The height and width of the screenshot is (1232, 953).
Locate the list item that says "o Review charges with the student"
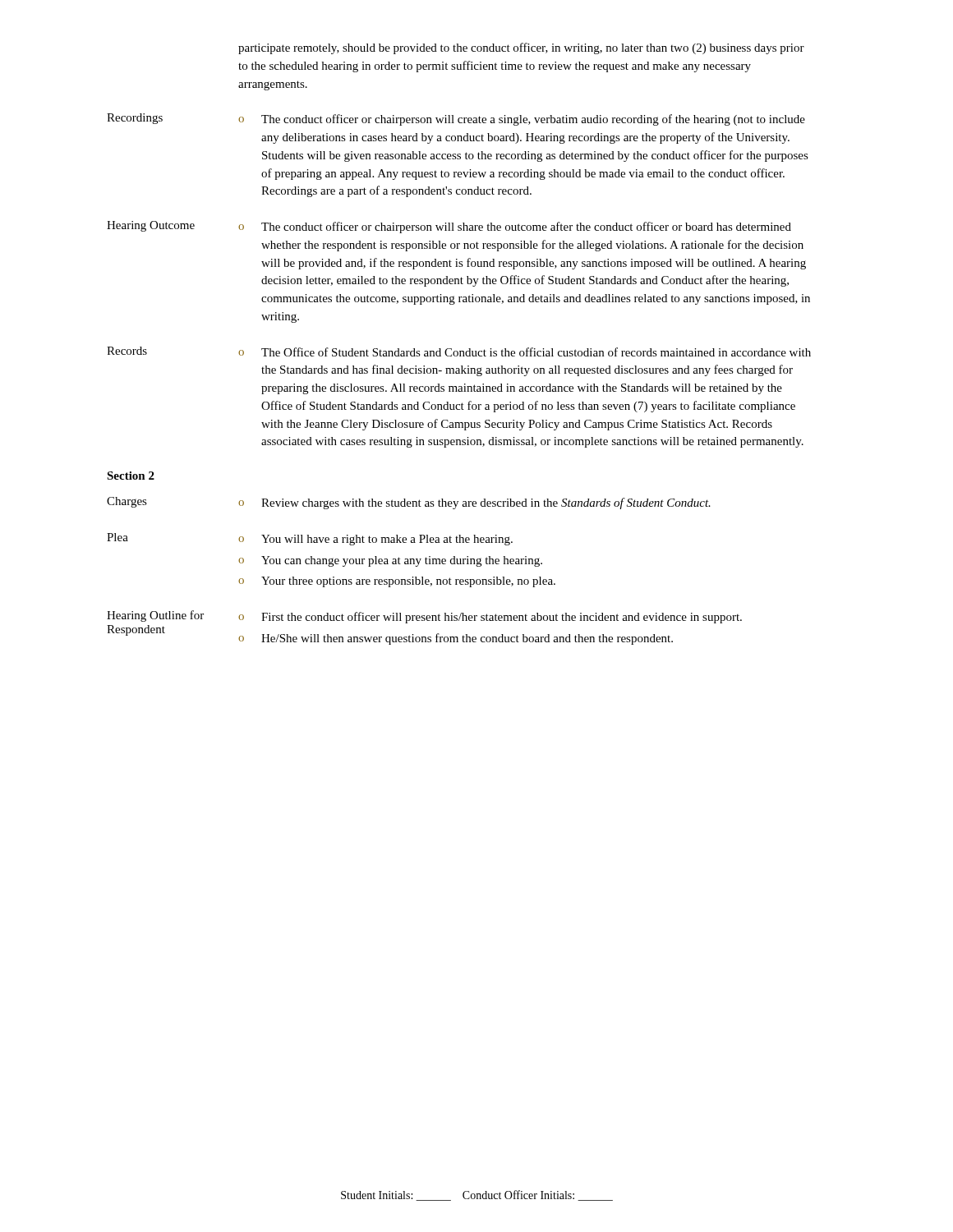tap(526, 503)
